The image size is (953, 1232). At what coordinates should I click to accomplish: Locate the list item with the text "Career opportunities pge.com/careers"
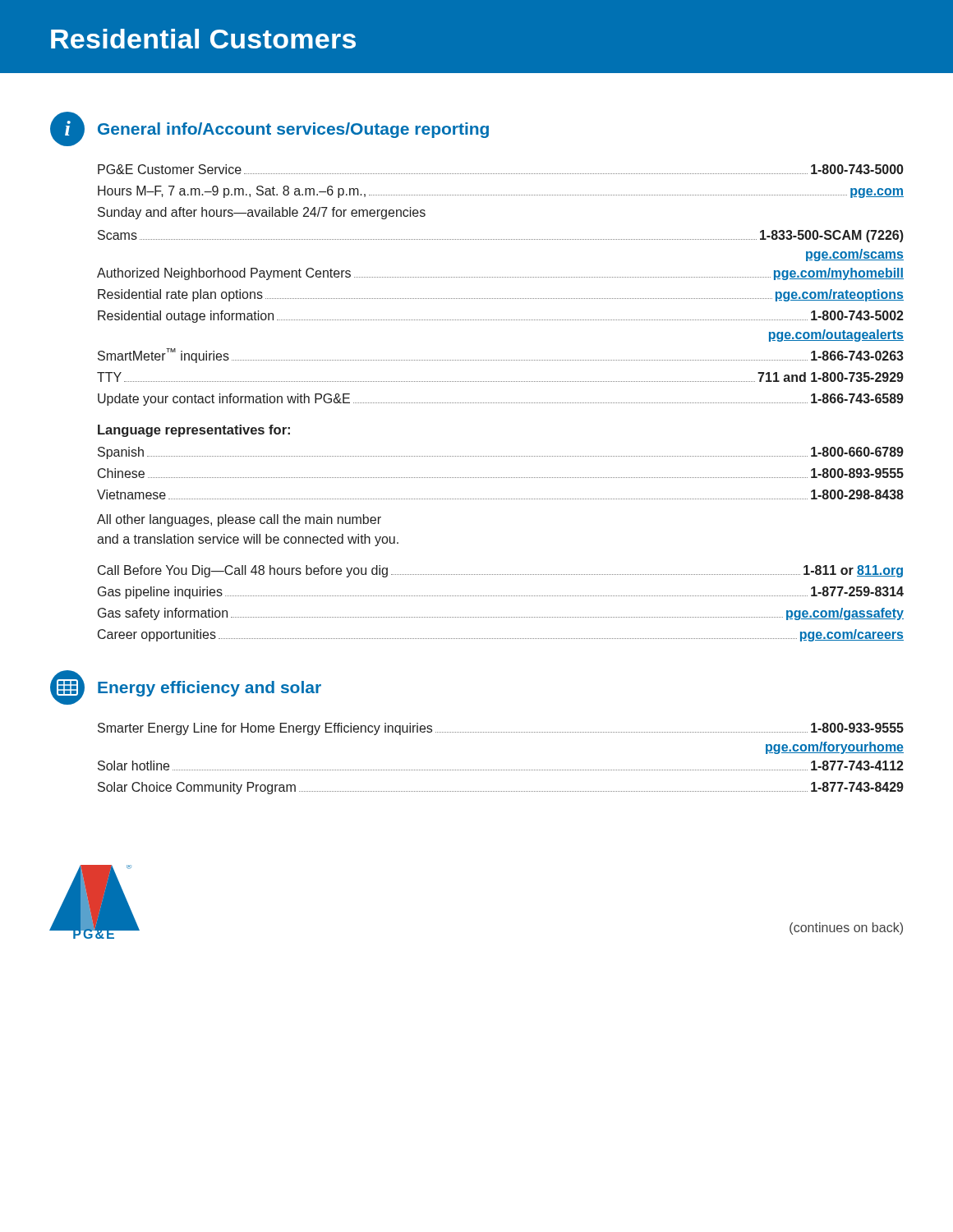point(500,635)
